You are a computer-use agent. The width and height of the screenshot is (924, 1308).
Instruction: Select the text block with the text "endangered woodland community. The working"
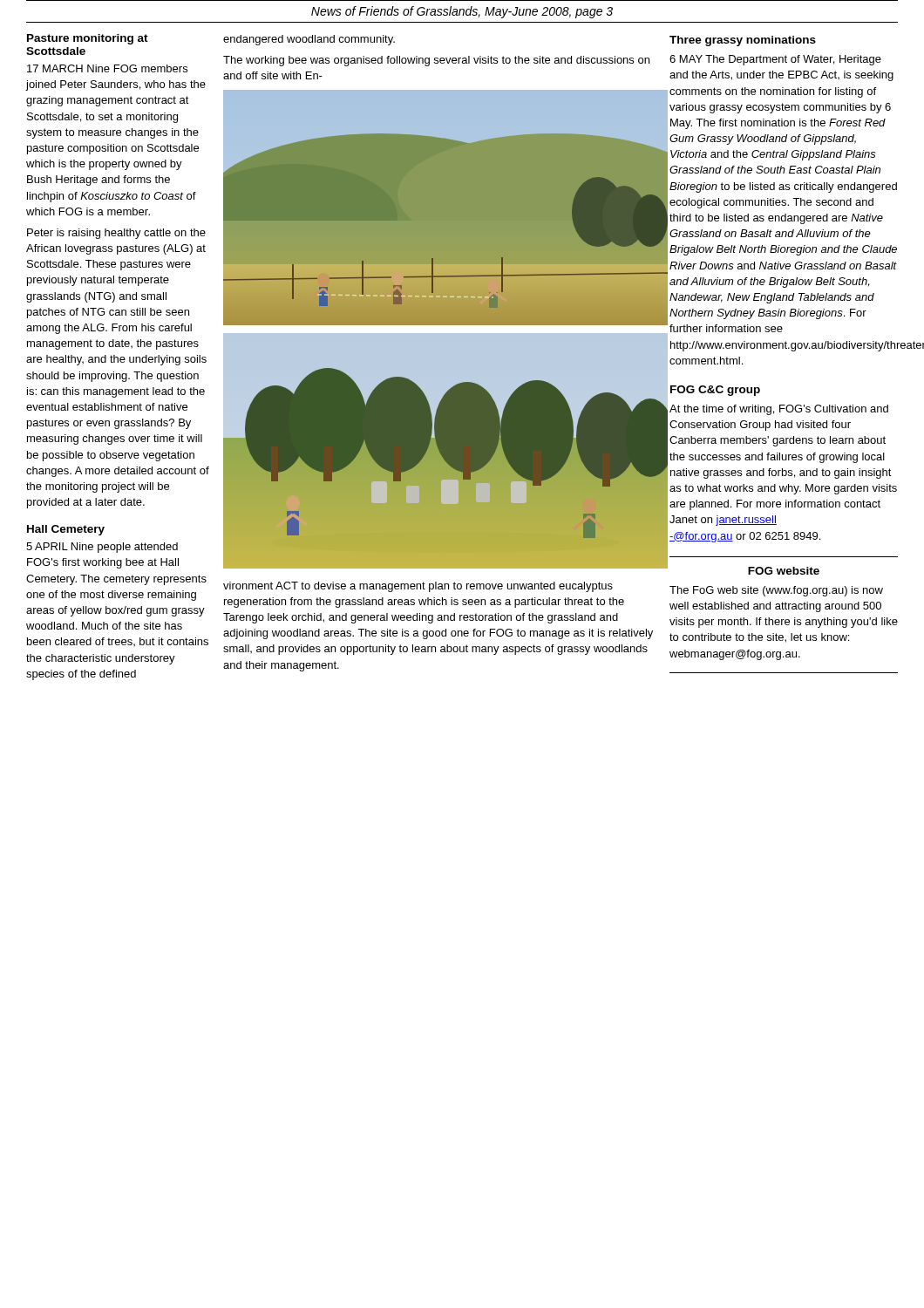[439, 58]
